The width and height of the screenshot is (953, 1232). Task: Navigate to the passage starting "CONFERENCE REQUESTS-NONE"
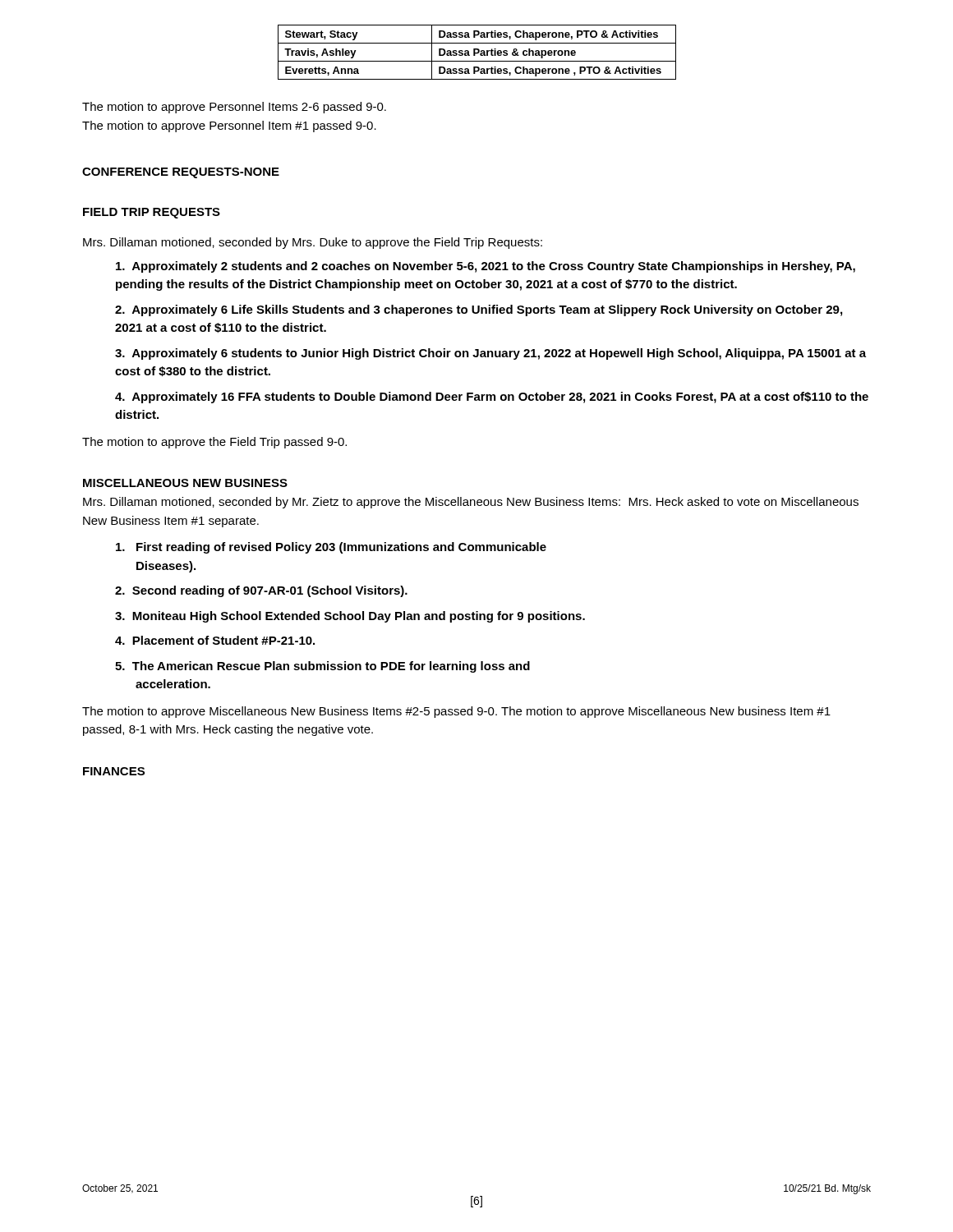pyautogui.click(x=181, y=171)
